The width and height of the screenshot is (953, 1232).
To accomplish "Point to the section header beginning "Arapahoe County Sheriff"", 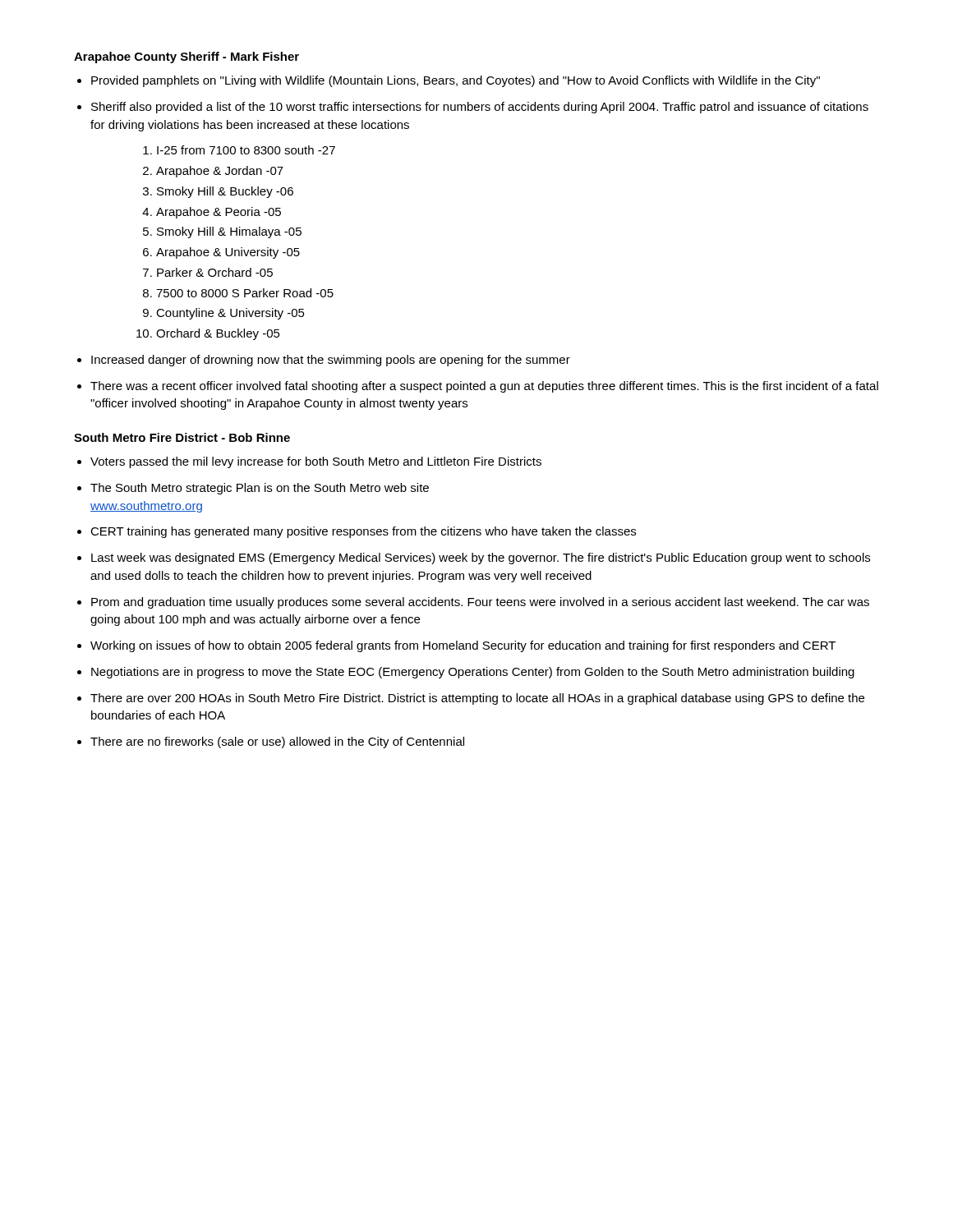I will 187,56.
